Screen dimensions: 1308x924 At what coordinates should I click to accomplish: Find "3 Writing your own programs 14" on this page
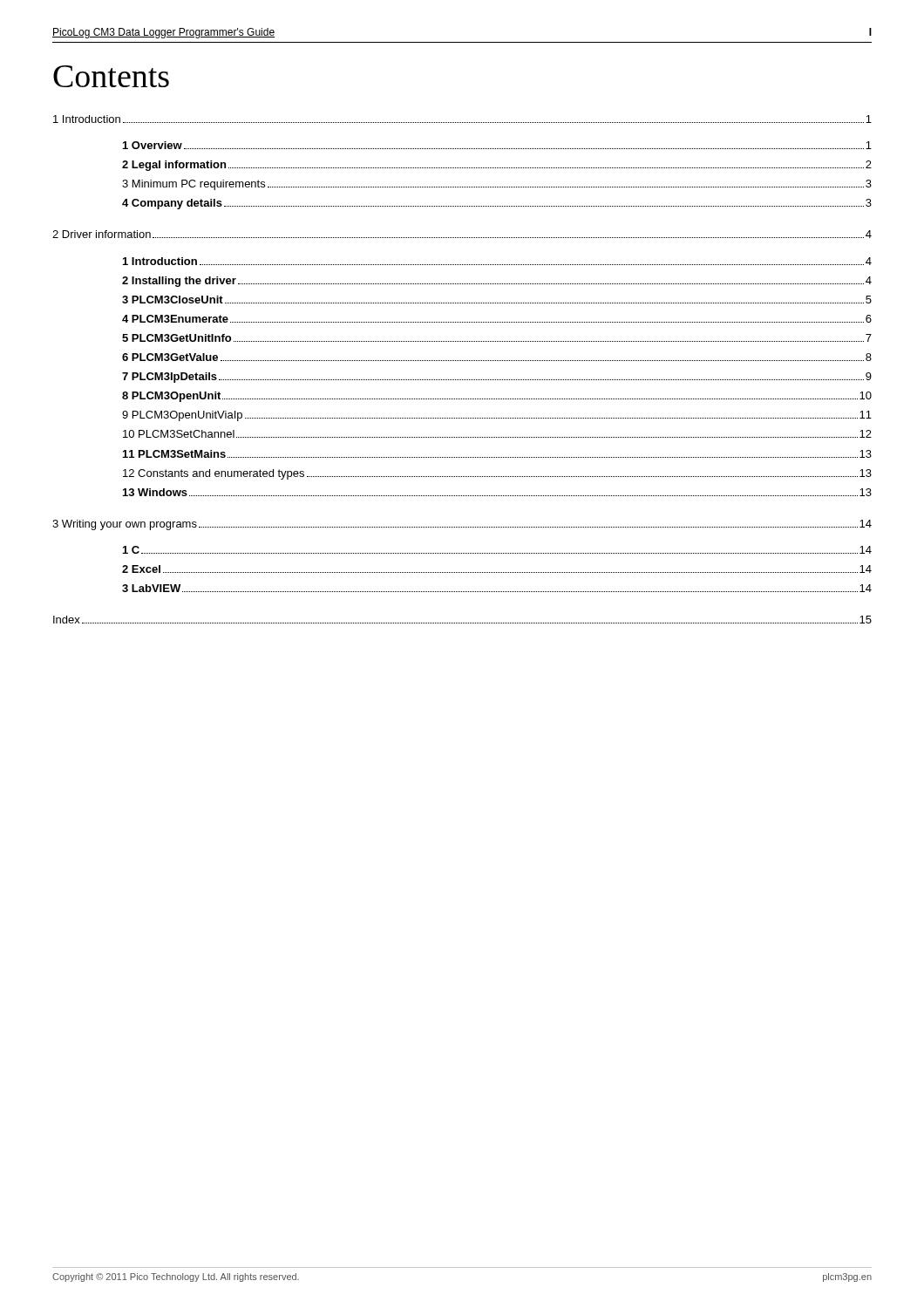[x=462, y=524]
